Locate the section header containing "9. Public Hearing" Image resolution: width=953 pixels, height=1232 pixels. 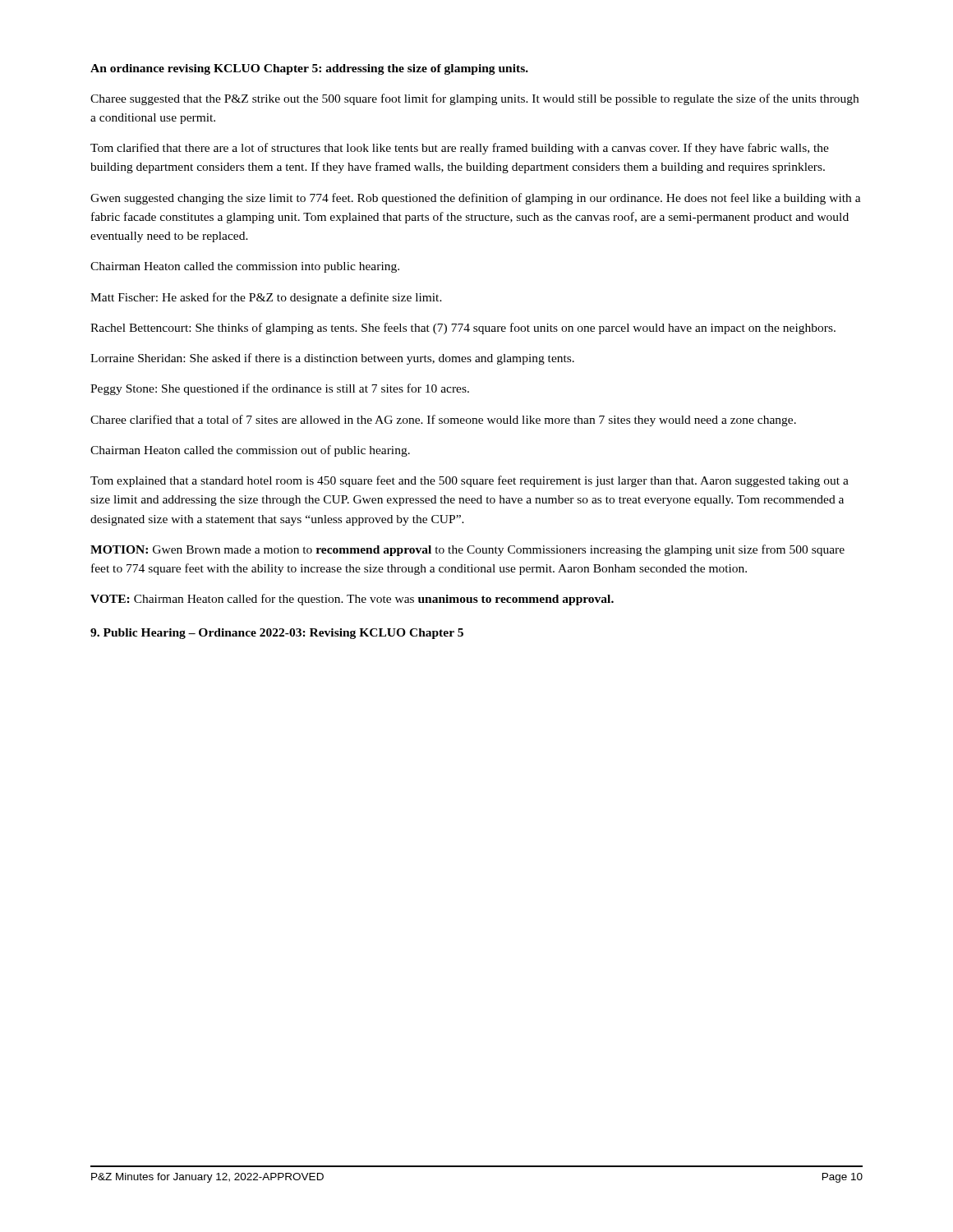pyautogui.click(x=277, y=632)
